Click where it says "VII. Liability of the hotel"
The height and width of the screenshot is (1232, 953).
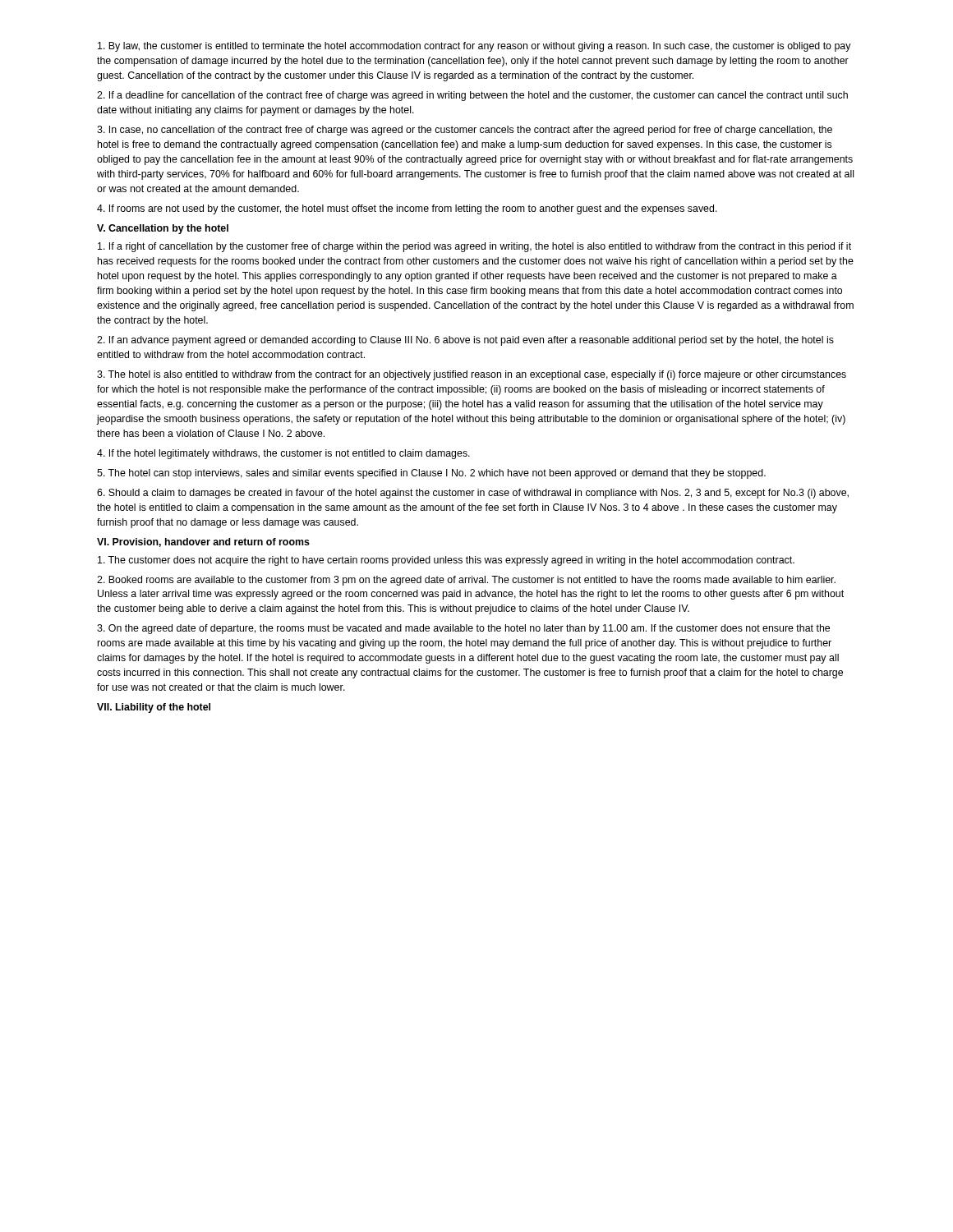coord(154,707)
